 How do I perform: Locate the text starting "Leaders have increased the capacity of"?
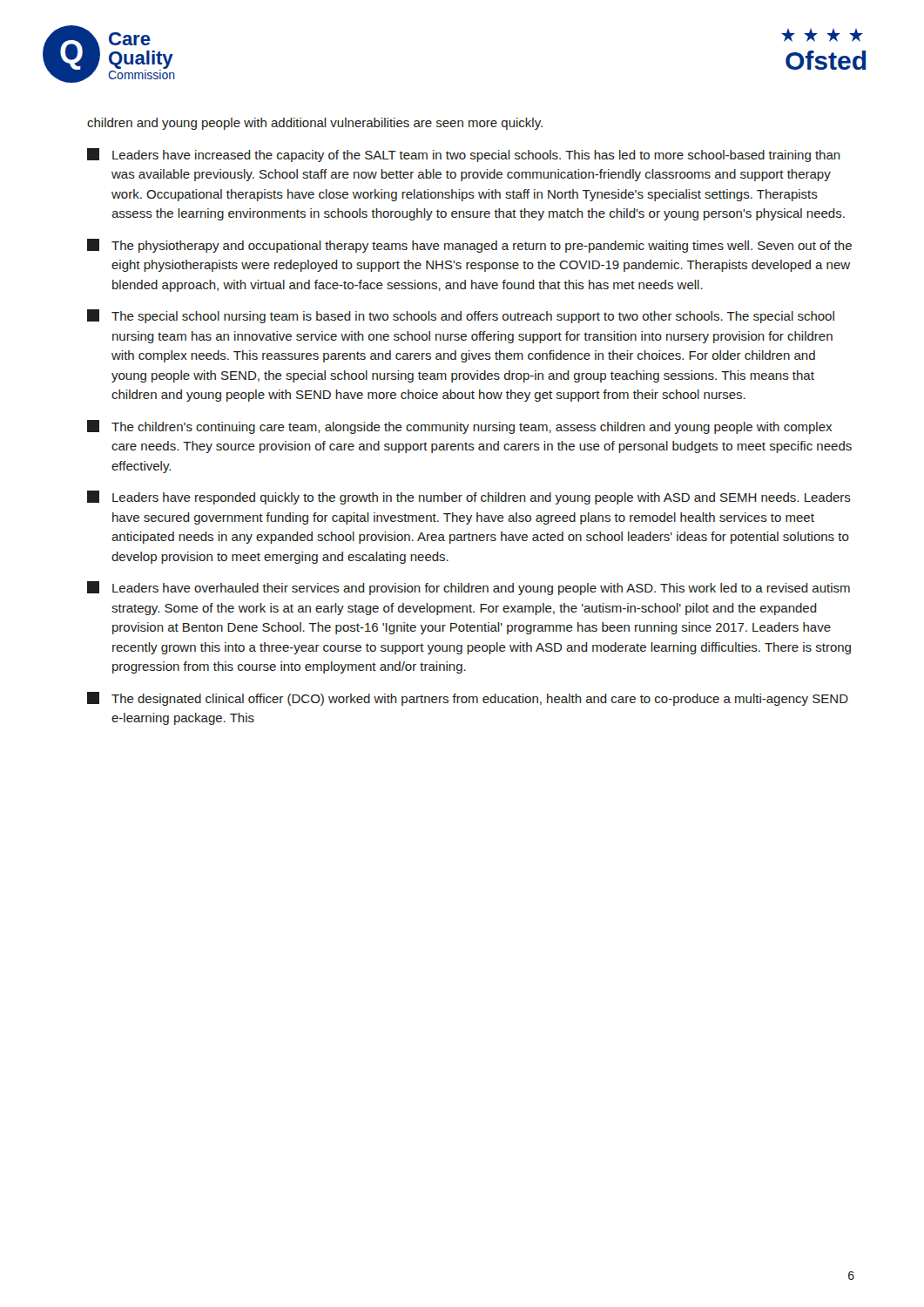(471, 184)
